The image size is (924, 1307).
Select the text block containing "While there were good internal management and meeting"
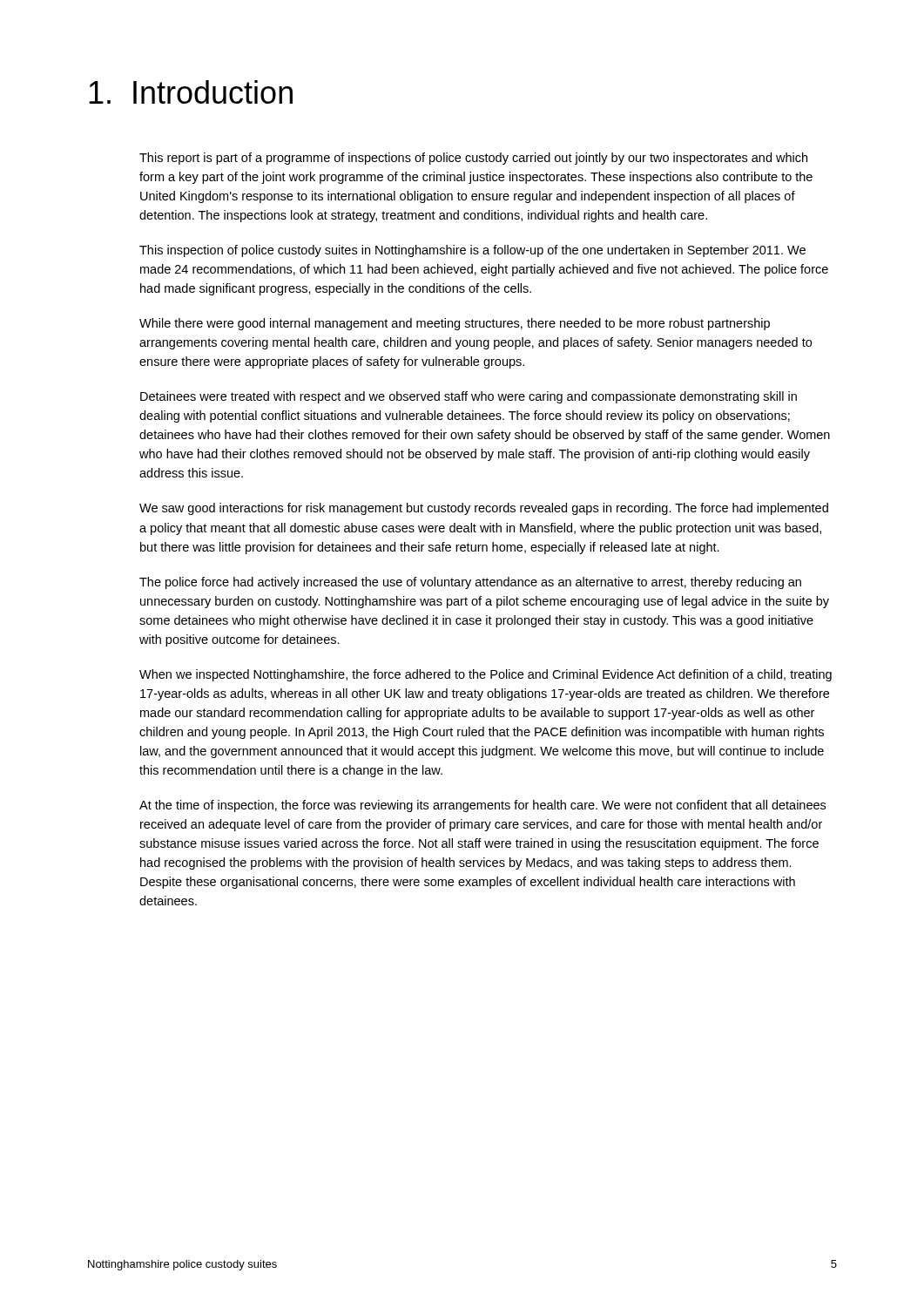pyautogui.click(x=476, y=343)
